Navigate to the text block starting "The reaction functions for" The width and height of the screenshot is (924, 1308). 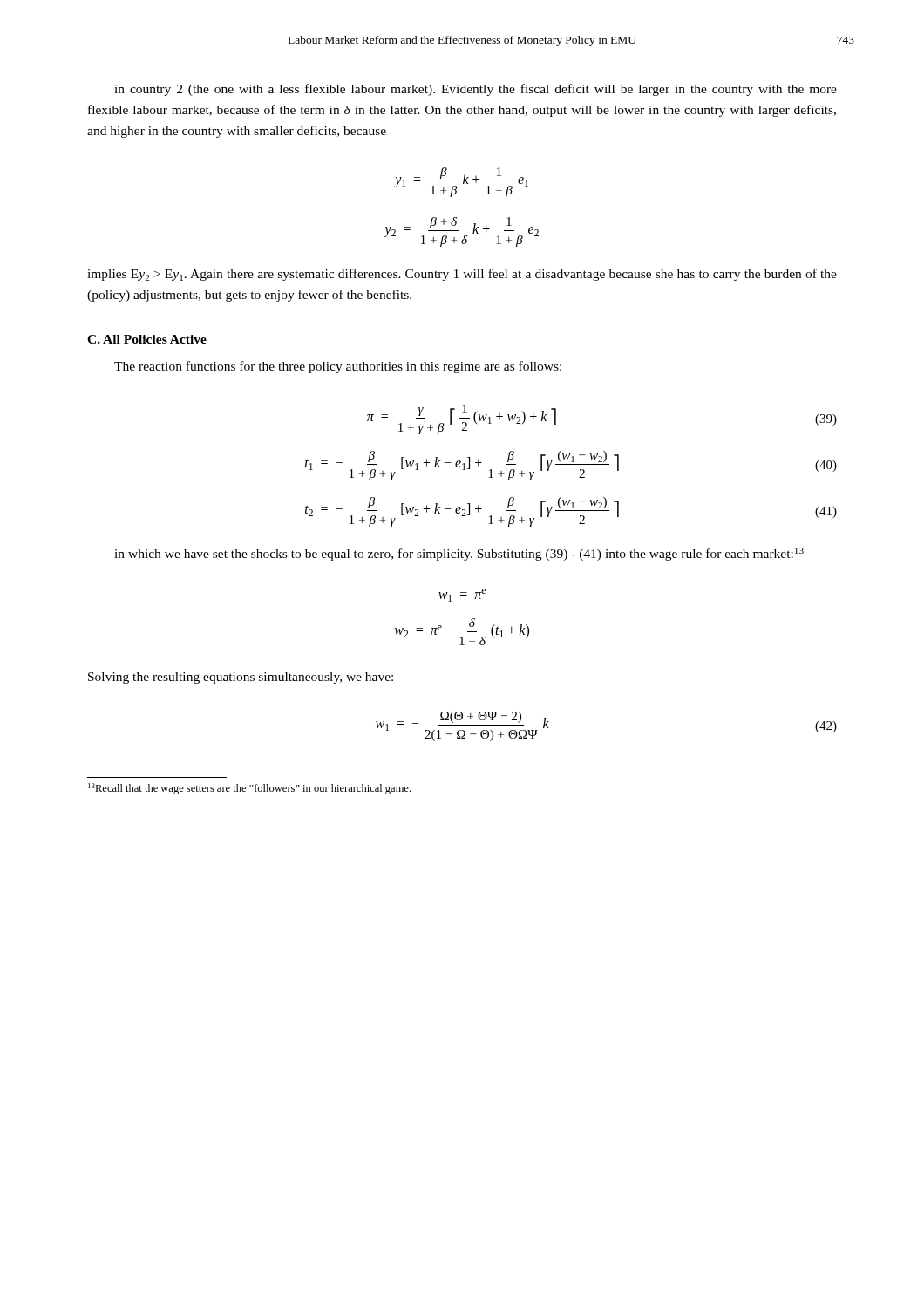462,366
